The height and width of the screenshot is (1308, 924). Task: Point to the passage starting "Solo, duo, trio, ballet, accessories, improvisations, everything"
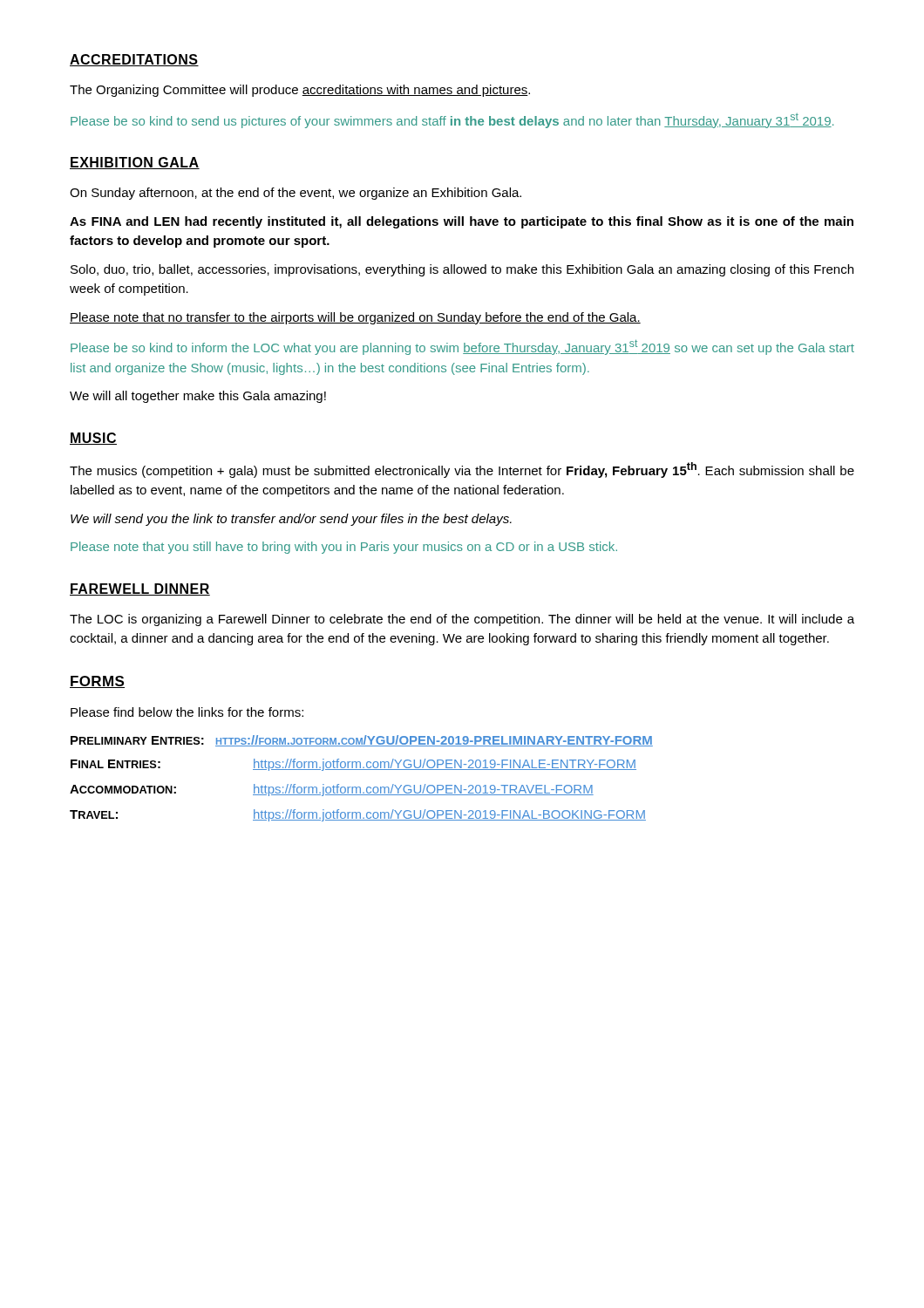click(462, 278)
